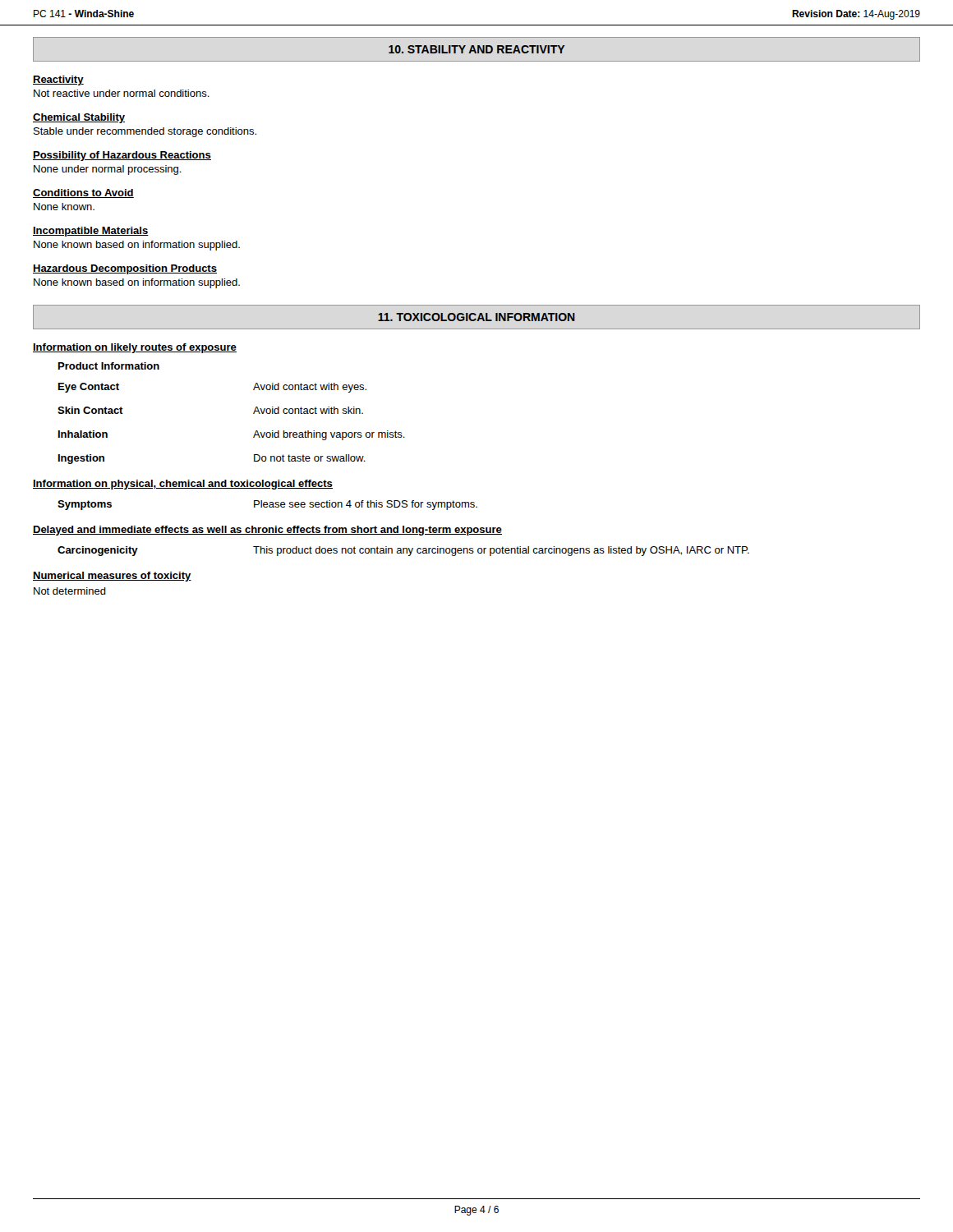Select the element starting "Numerical measures of toxicity"

coord(112,575)
